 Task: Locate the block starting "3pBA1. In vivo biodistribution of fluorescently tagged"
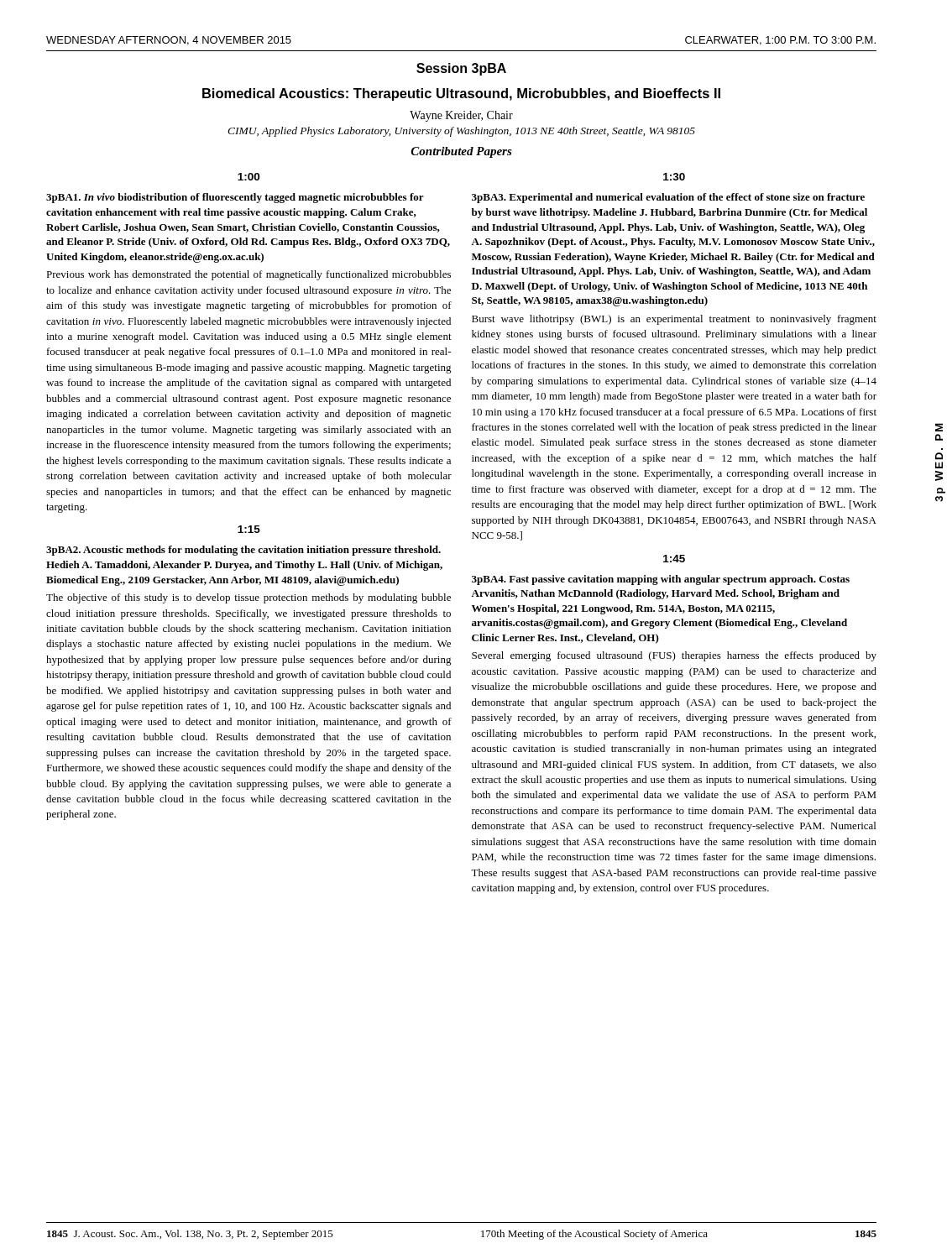click(249, 352)
